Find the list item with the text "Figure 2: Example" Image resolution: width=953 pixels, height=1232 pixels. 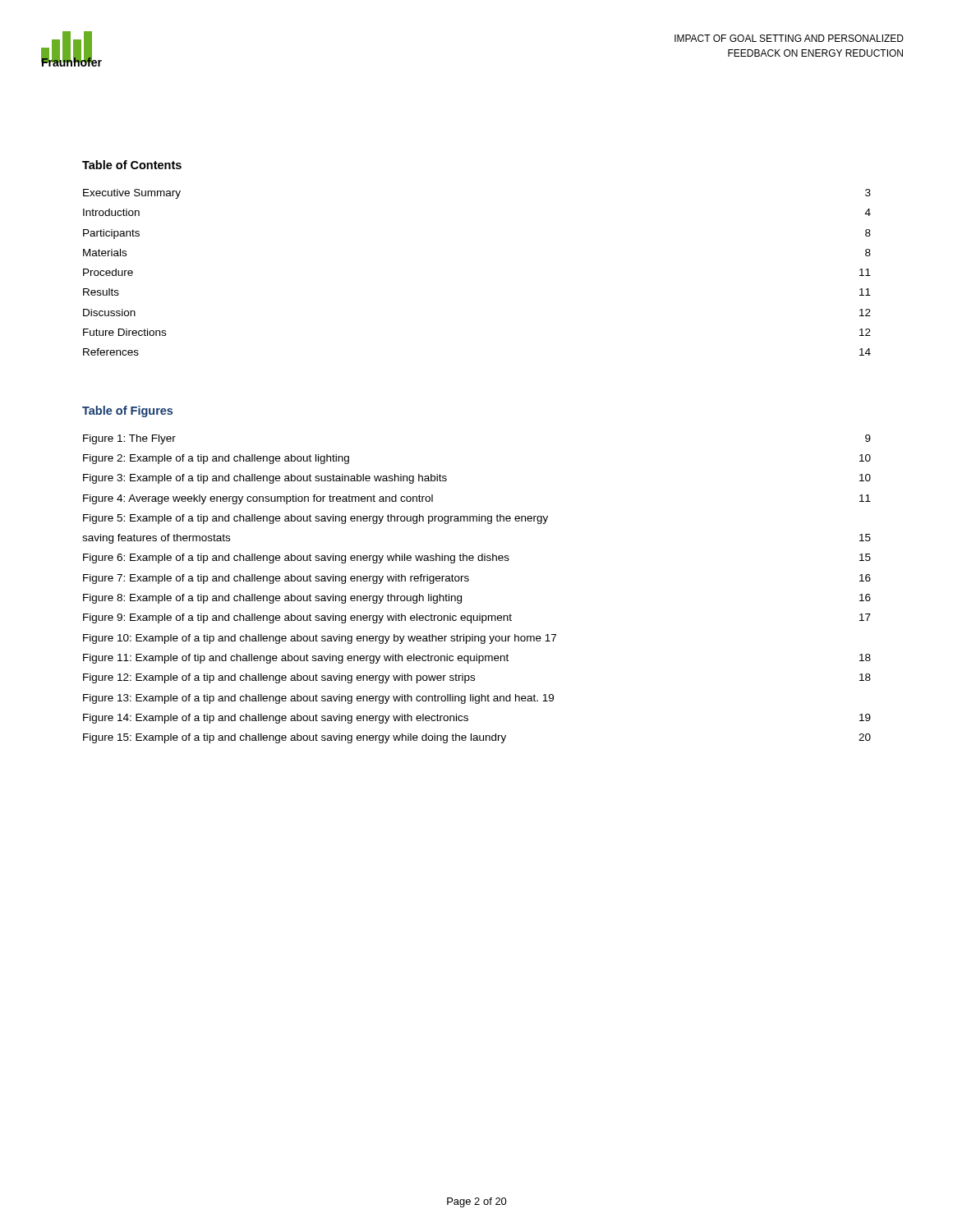coord(215,459)
